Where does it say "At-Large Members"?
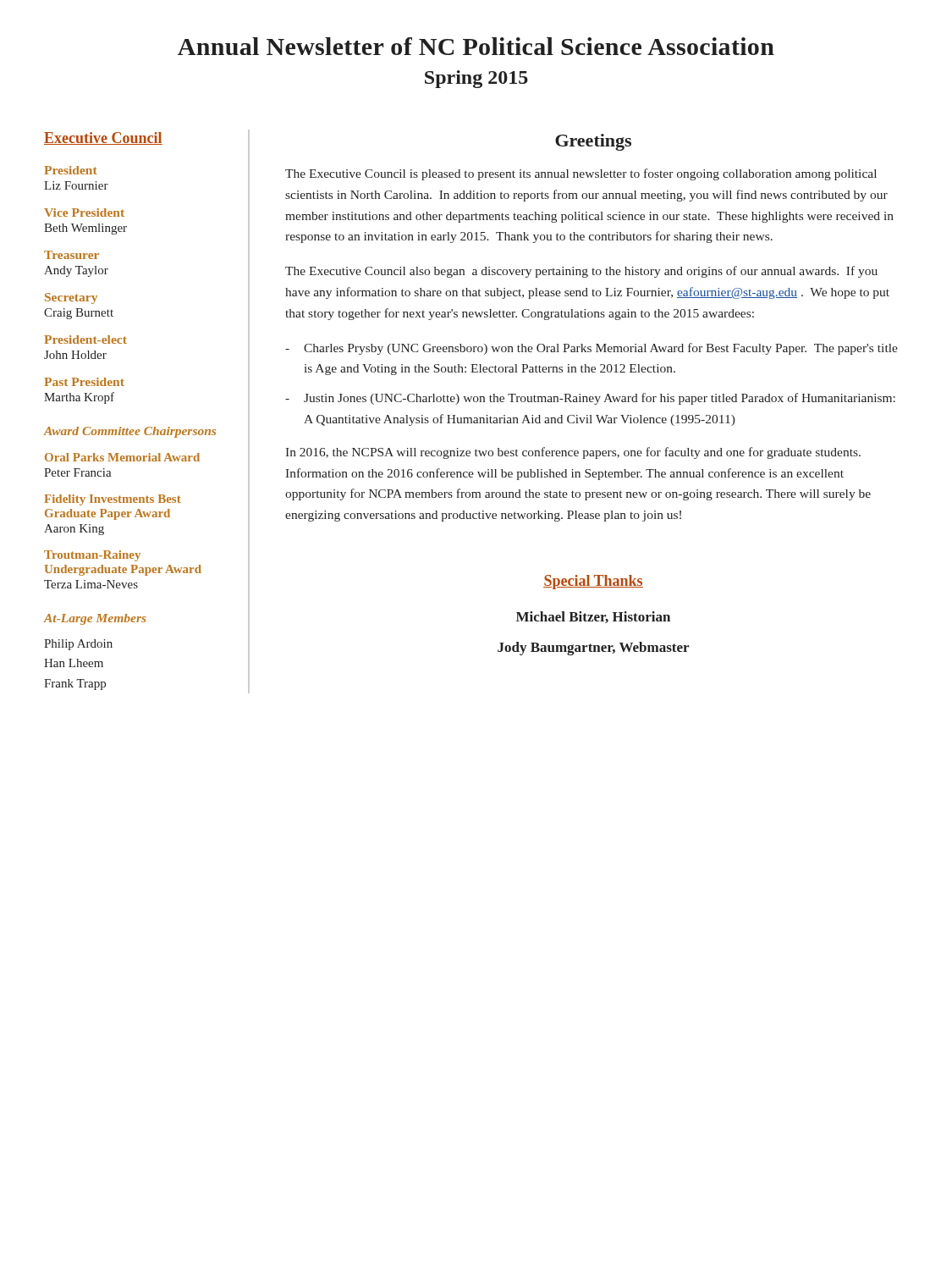Viewport: 952px width, 1270px height. click(x=95, y=618)
